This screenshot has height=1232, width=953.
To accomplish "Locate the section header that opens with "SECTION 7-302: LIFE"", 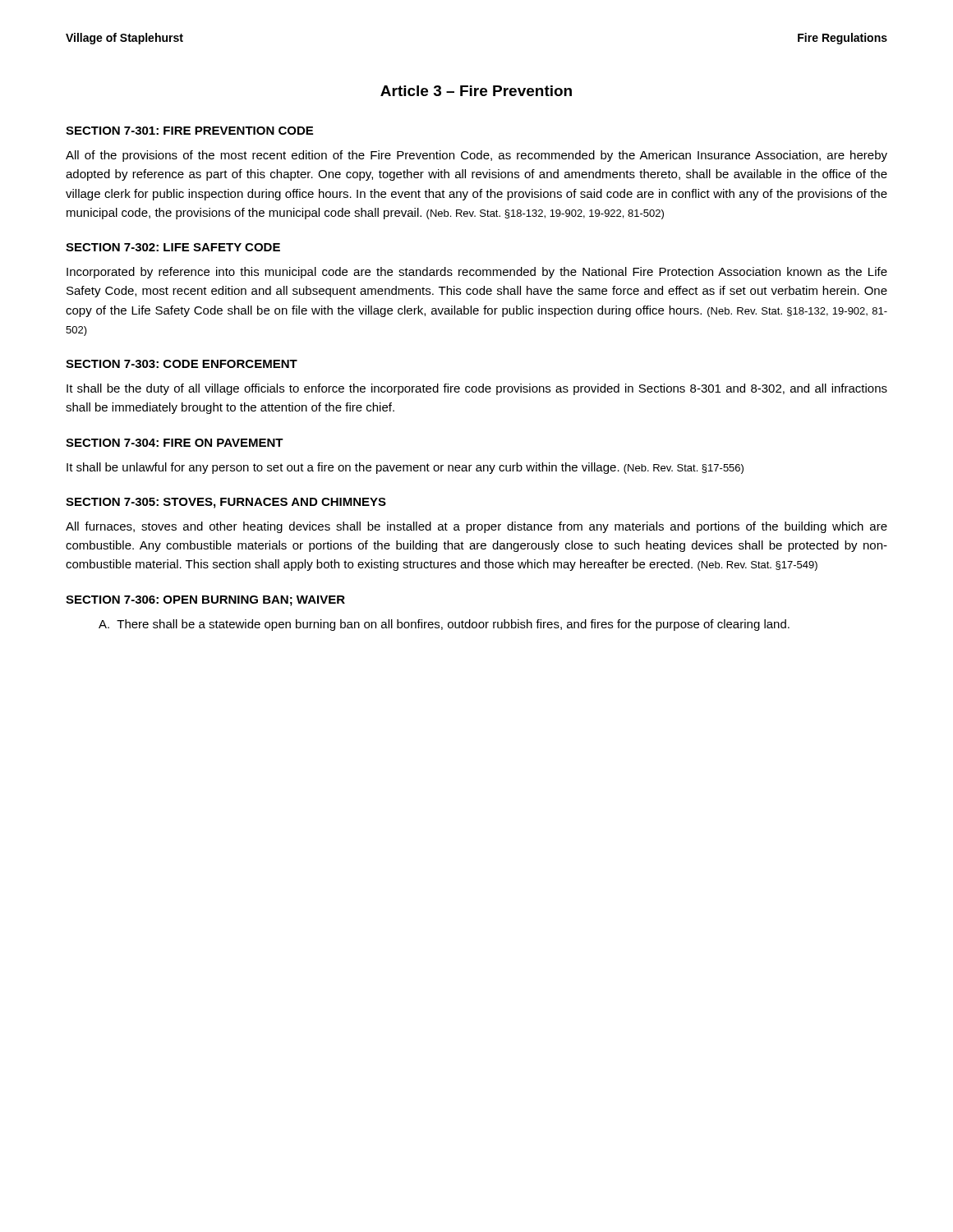I will 173,247.
